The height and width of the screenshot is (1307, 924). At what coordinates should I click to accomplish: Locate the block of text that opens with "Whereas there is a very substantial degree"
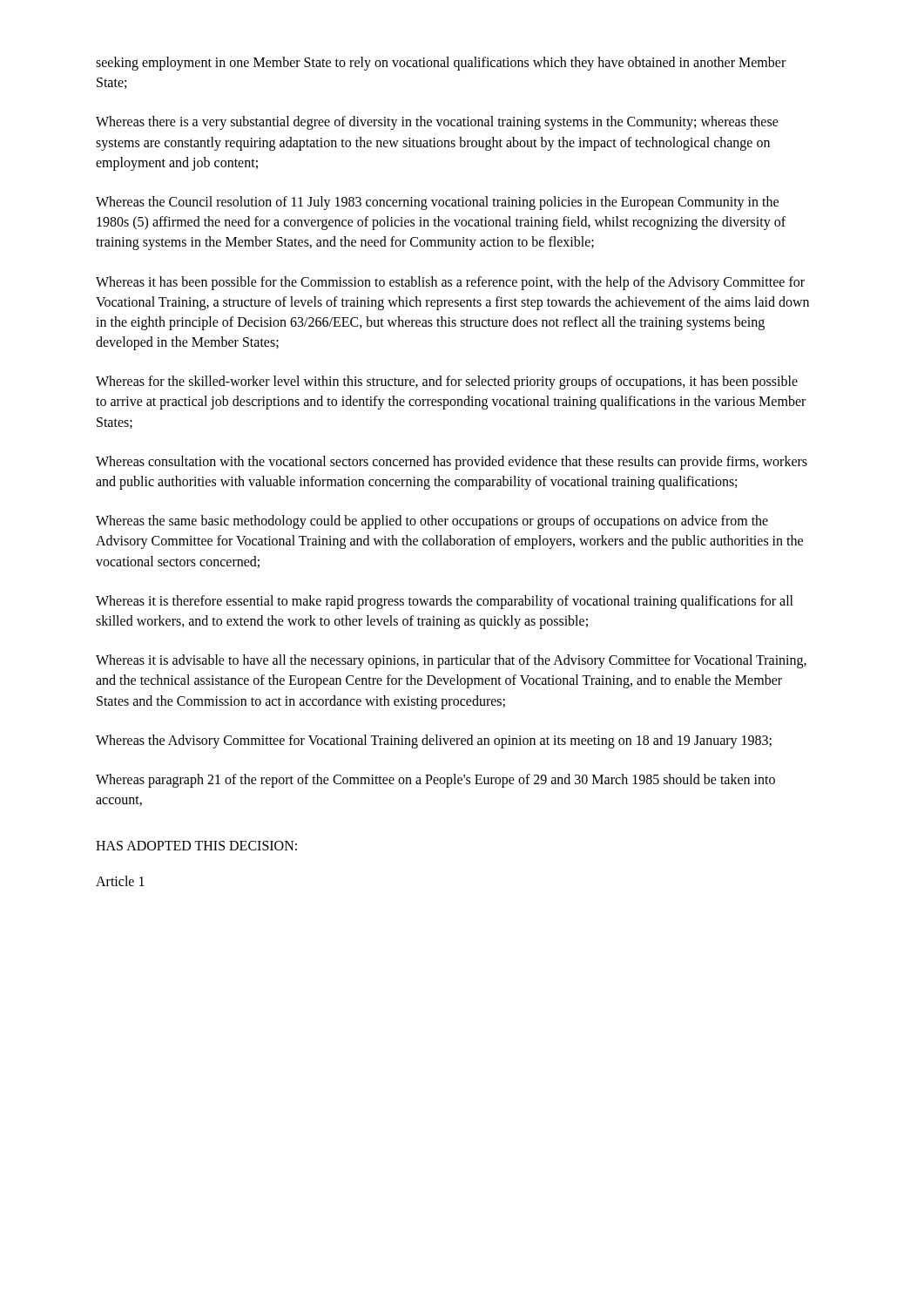[x=437, y=142]
